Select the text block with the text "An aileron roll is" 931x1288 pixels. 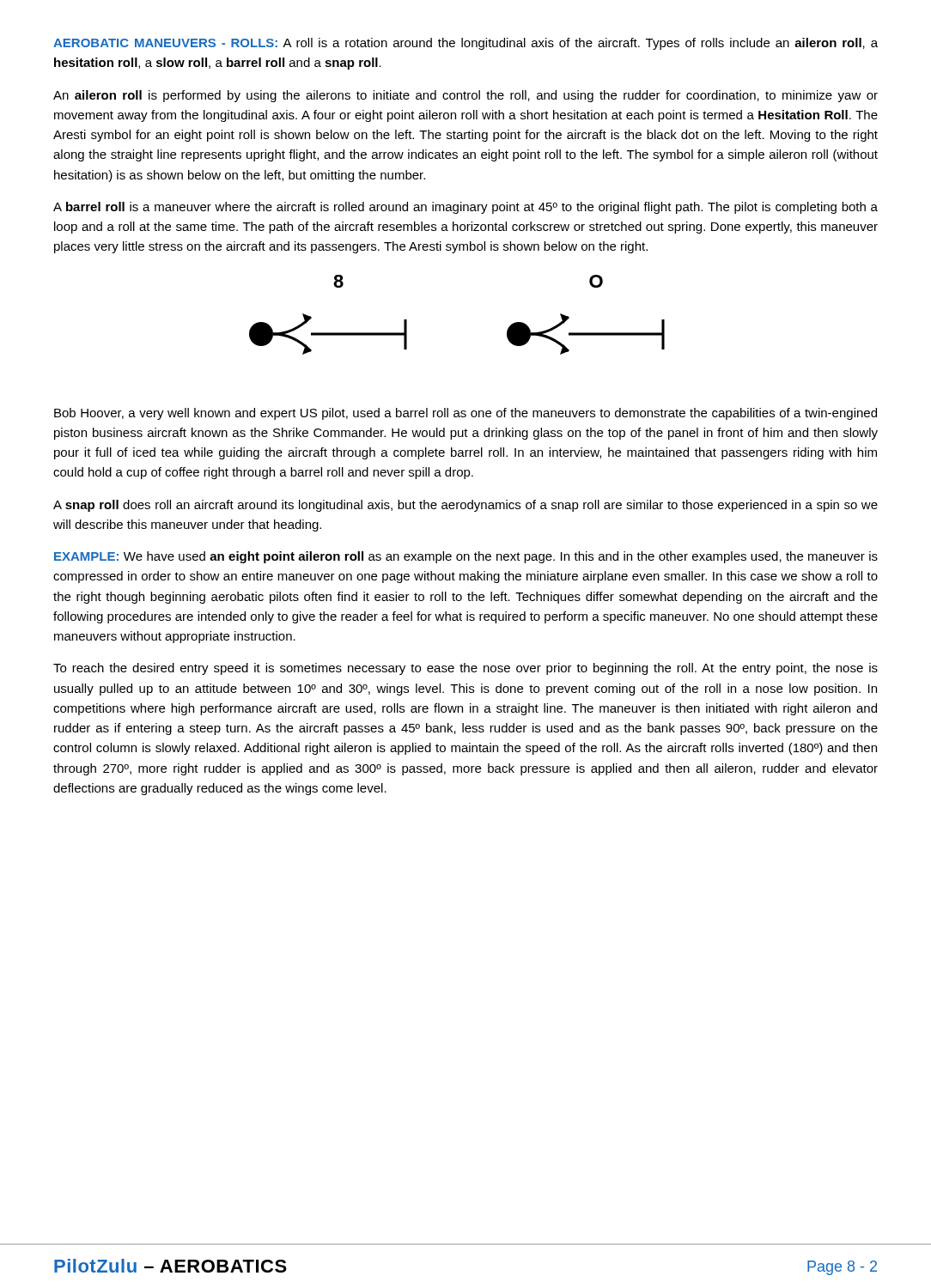[x=466, y=134]
